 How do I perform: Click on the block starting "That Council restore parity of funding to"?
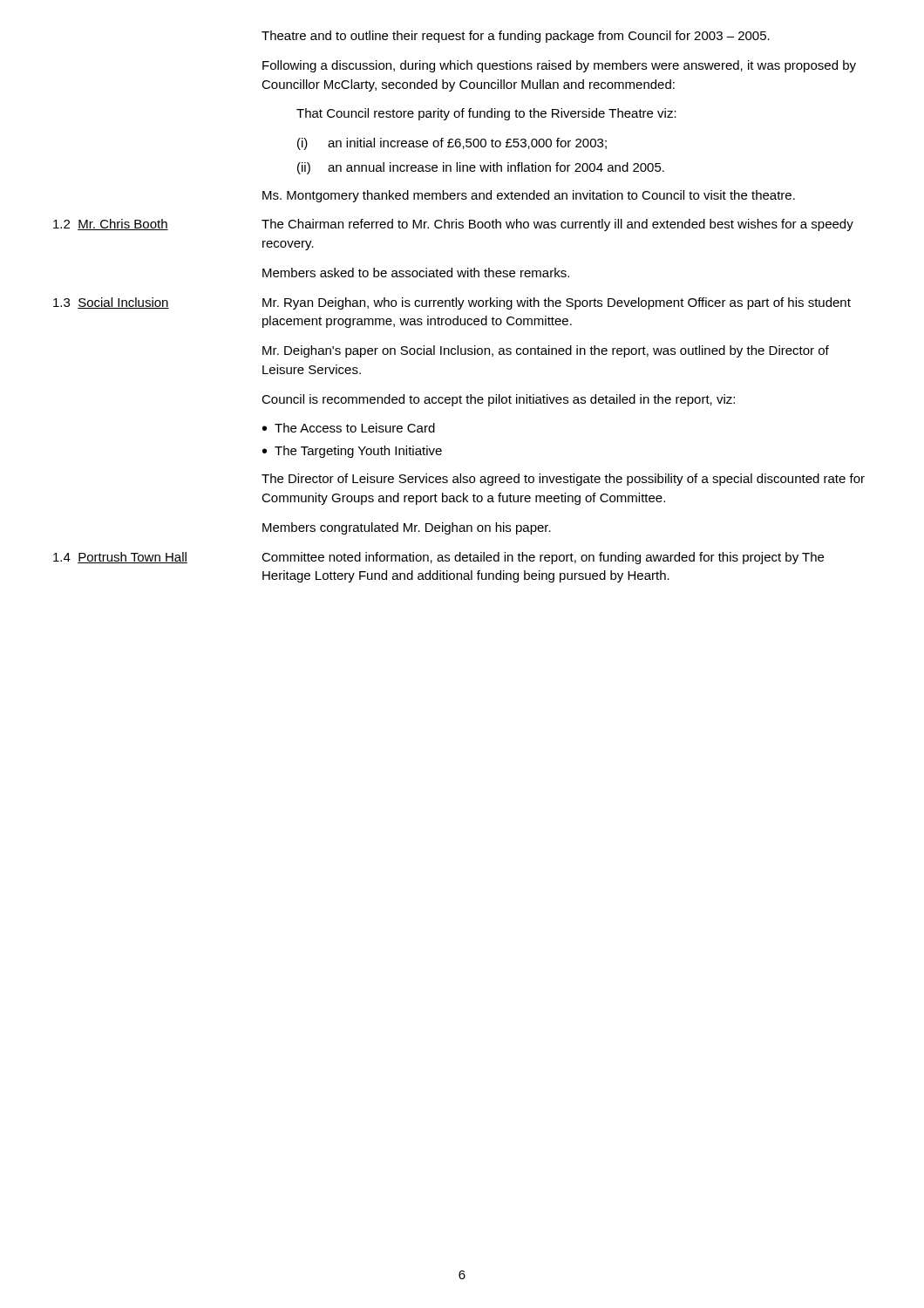(584, 113)
